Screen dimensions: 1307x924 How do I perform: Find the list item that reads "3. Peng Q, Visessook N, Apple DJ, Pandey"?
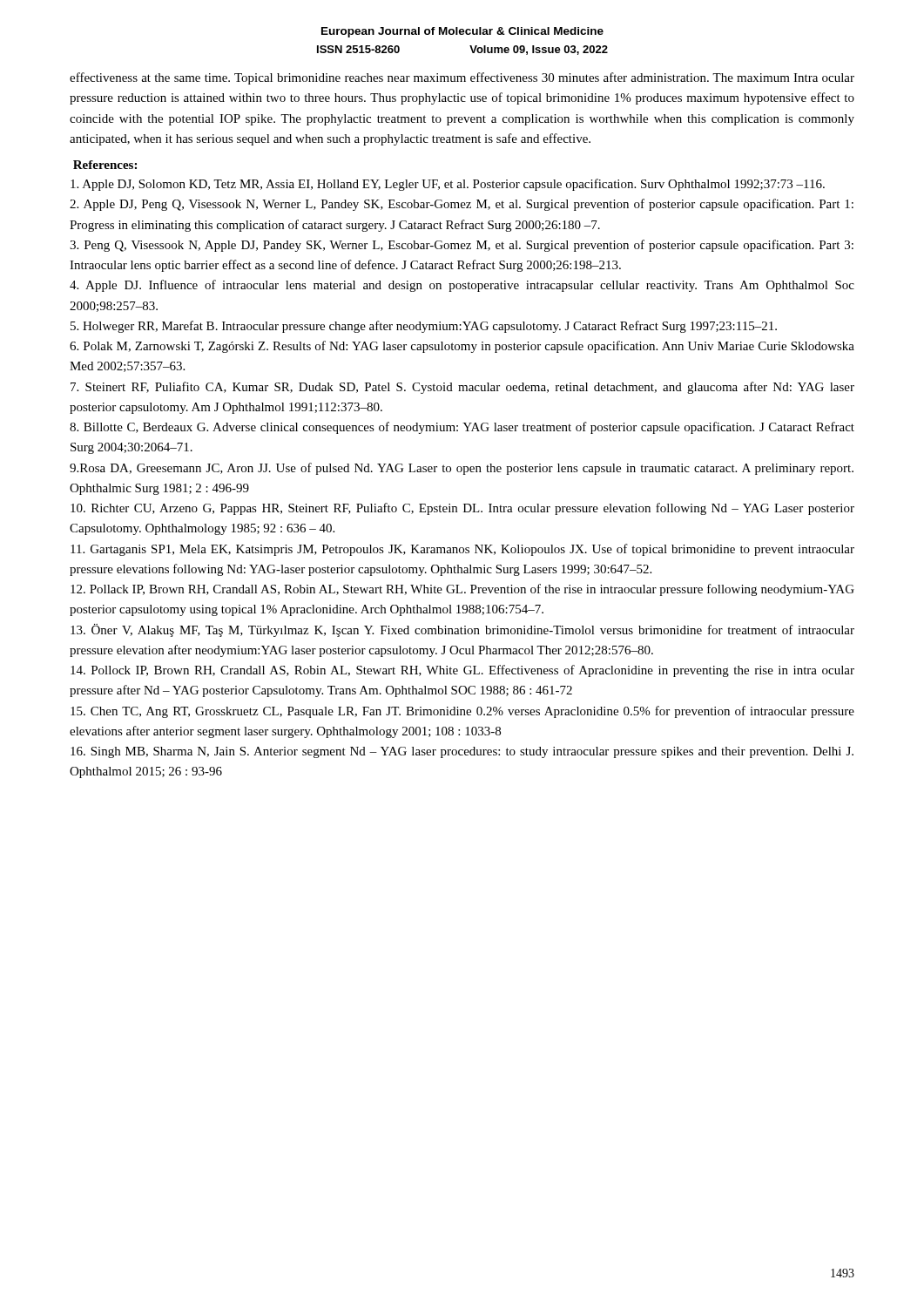click(x=462, y=255)
